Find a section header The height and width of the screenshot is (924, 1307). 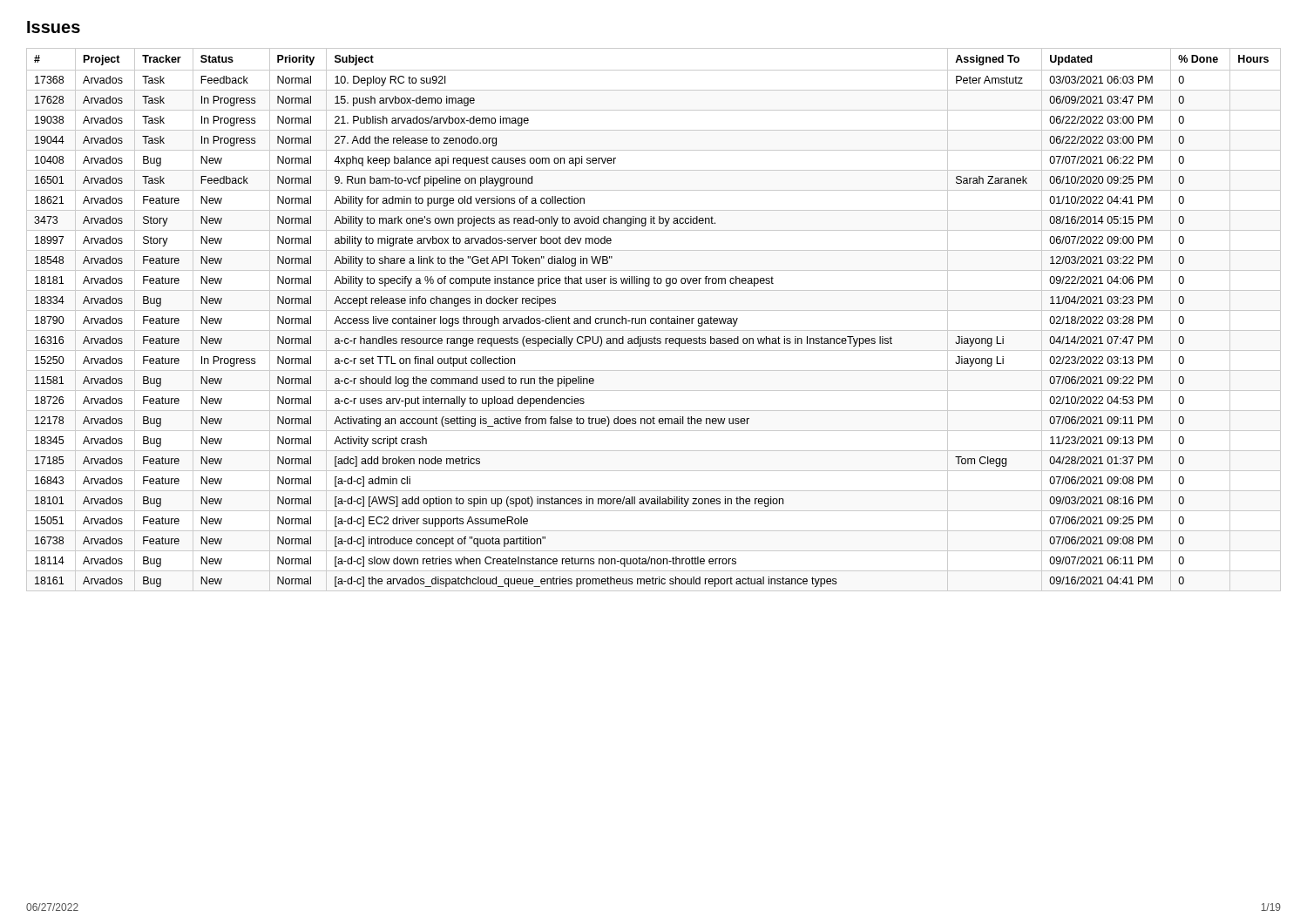tap(654, 27)
